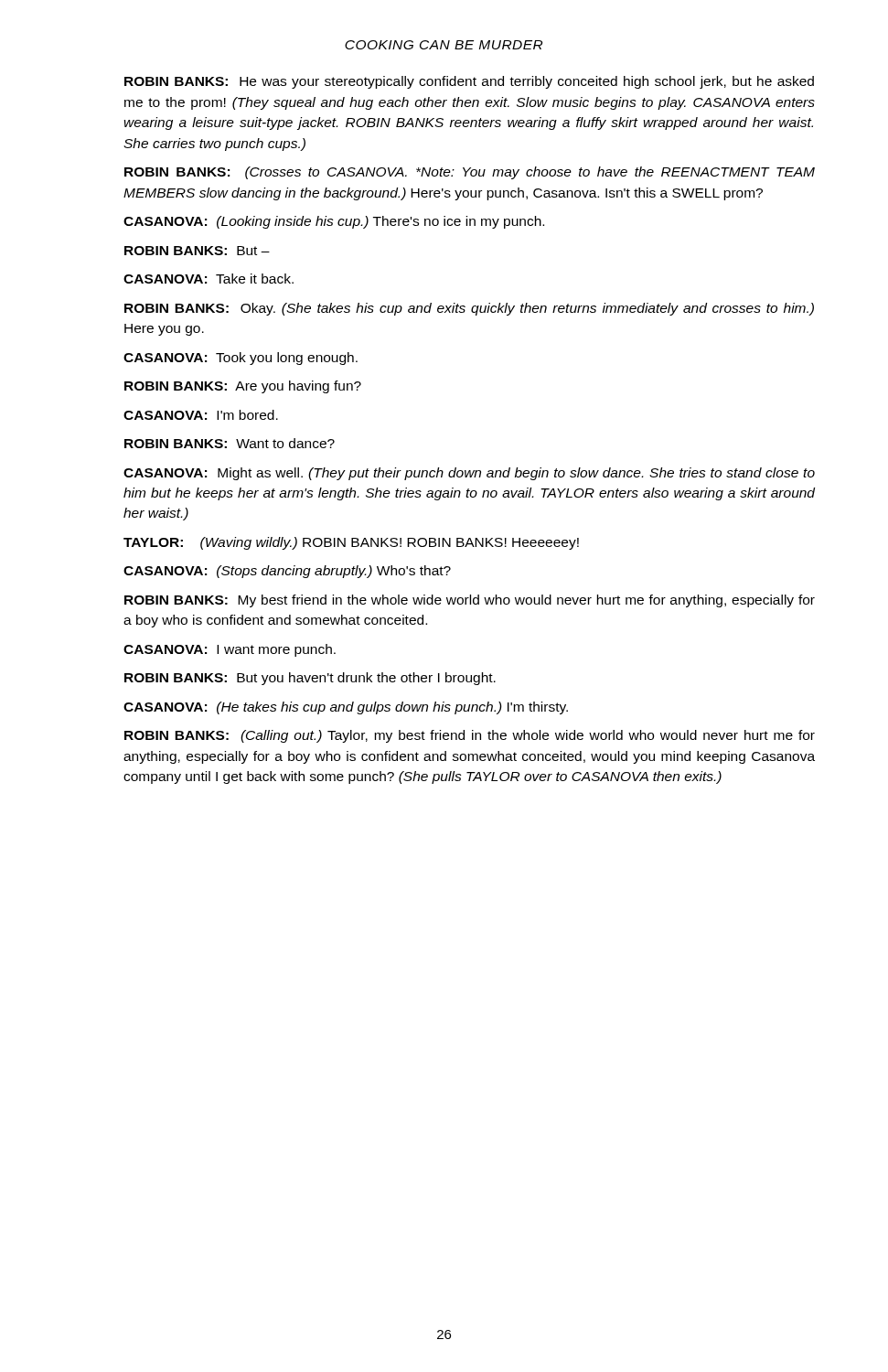Click on the list item that reads "CASANOVA: I want more punch."
Screen dimensions: 1372x888
230,650
